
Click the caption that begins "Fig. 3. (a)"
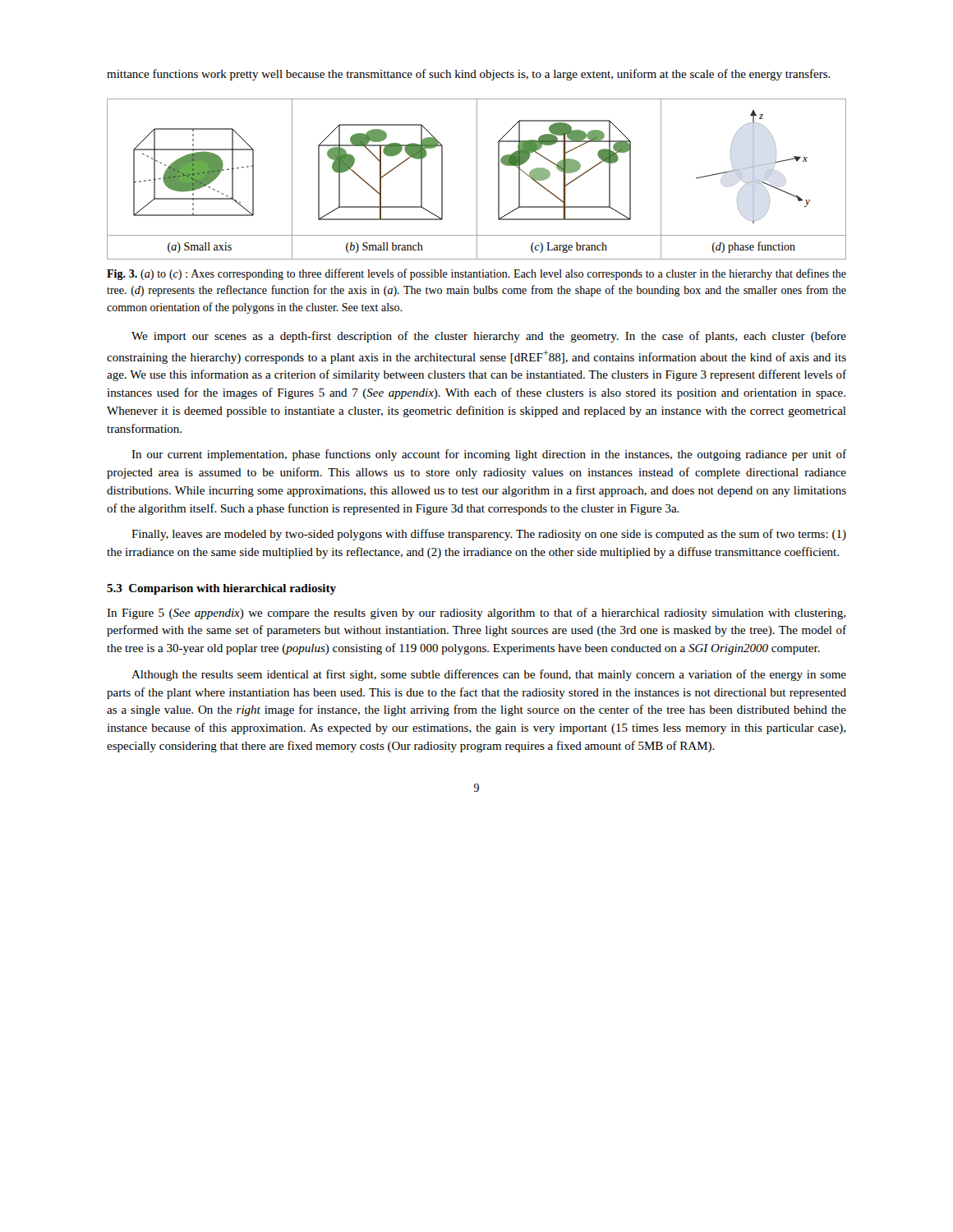click(476, 291)
